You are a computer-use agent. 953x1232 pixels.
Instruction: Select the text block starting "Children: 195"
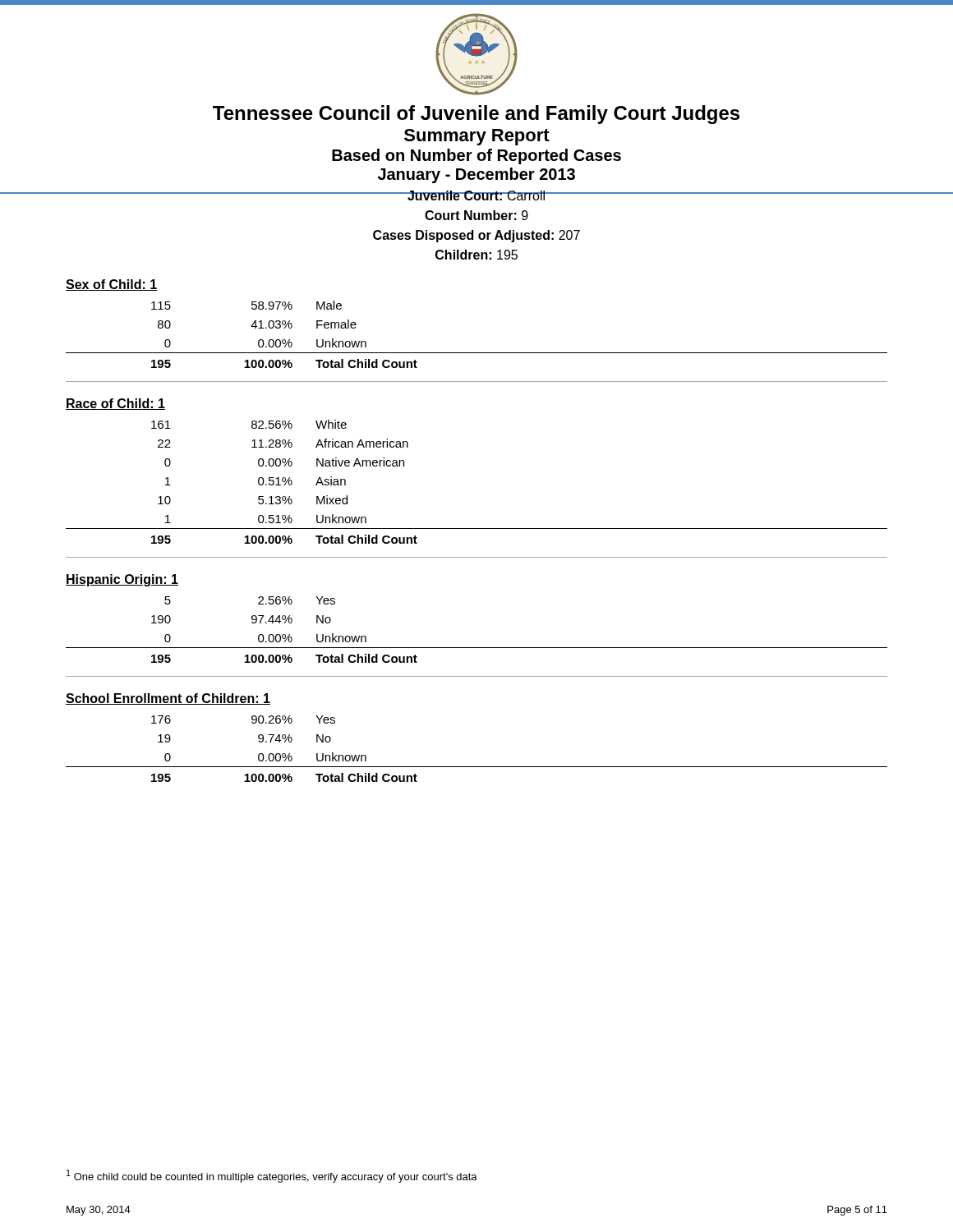pyautogui.click(x=476, y=255)
